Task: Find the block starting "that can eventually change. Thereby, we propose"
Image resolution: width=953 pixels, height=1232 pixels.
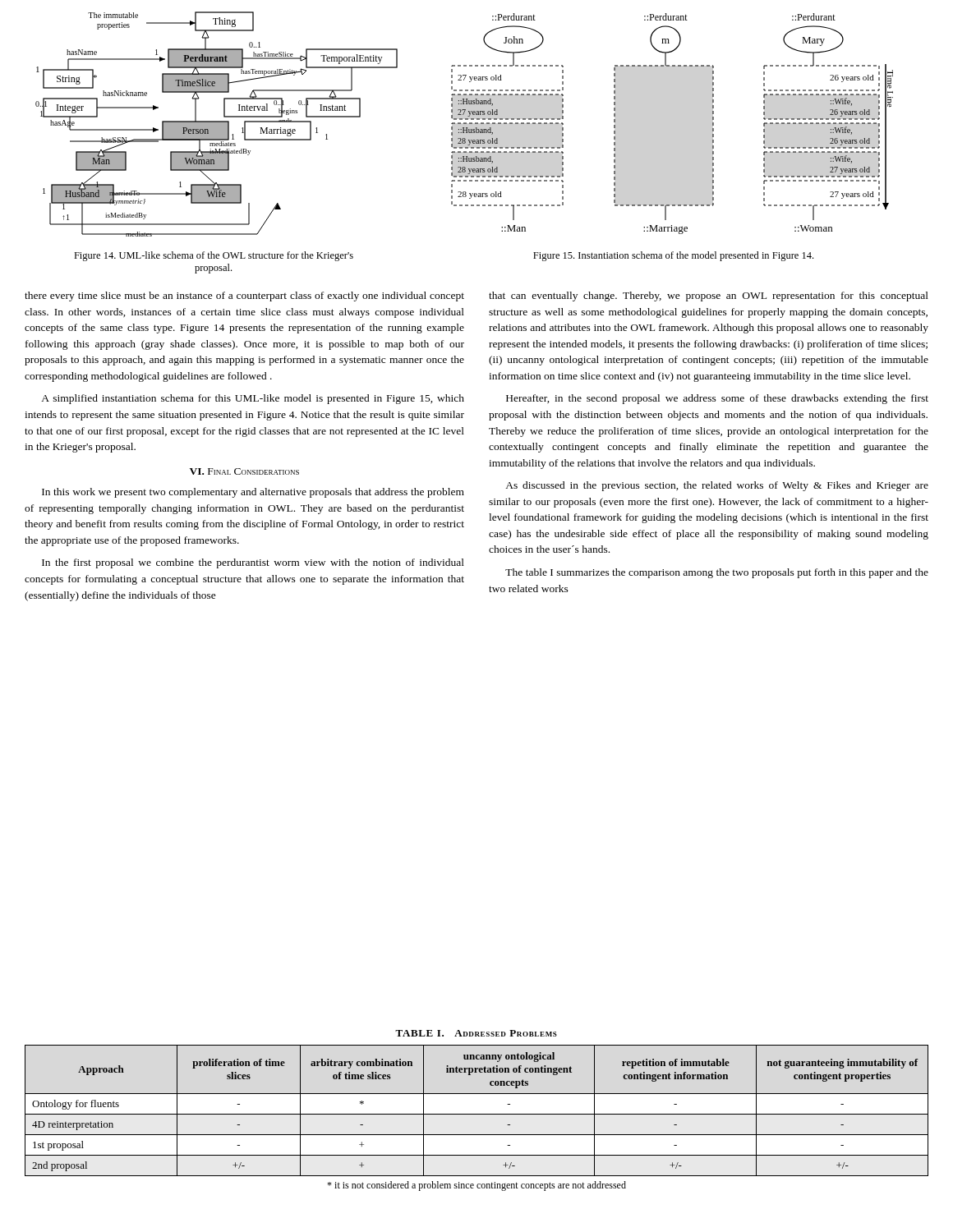Action: [x=709, y=336]
